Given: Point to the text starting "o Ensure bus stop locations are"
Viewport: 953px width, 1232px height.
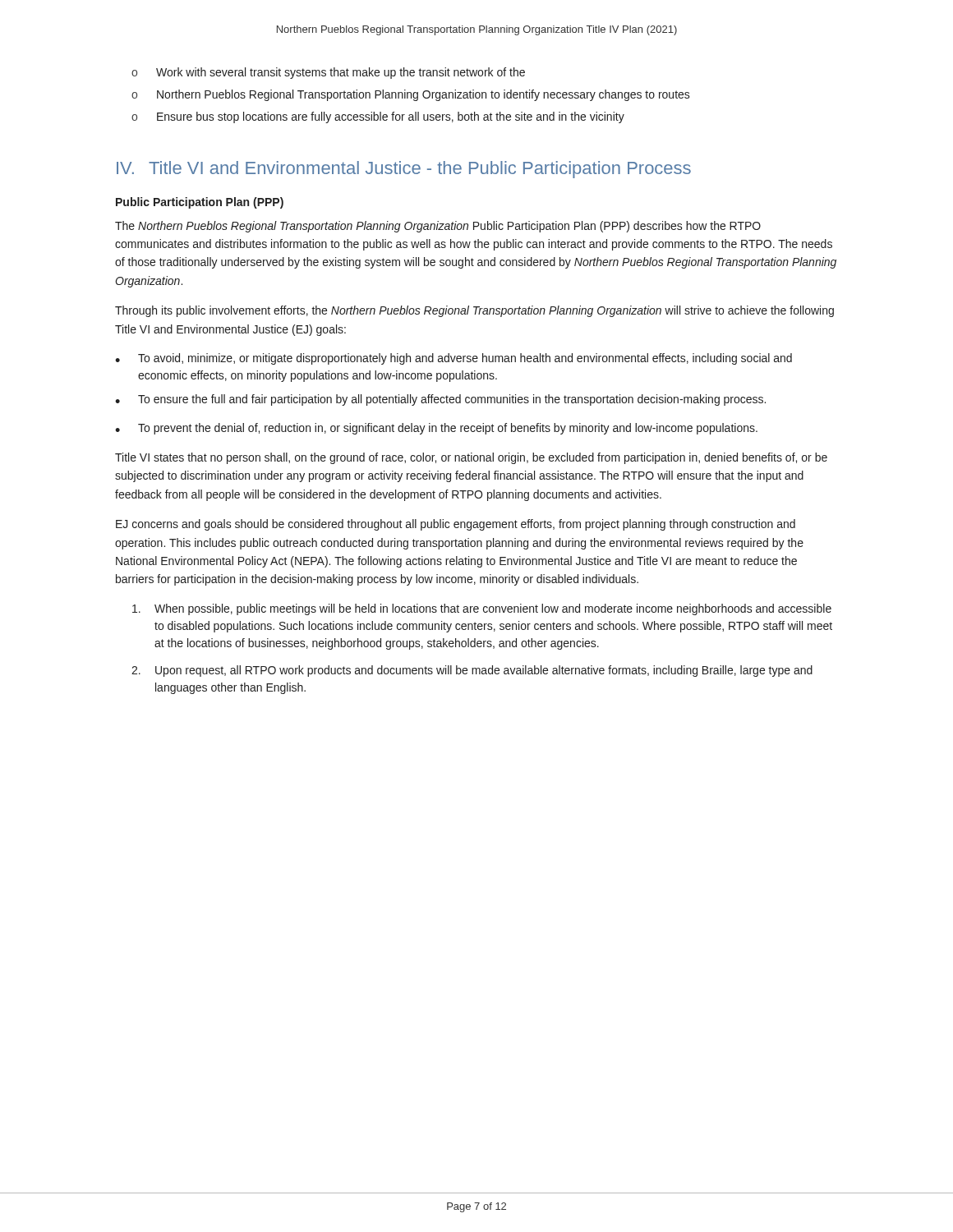Looking at the screenshot, I should [x=378, y=117].
